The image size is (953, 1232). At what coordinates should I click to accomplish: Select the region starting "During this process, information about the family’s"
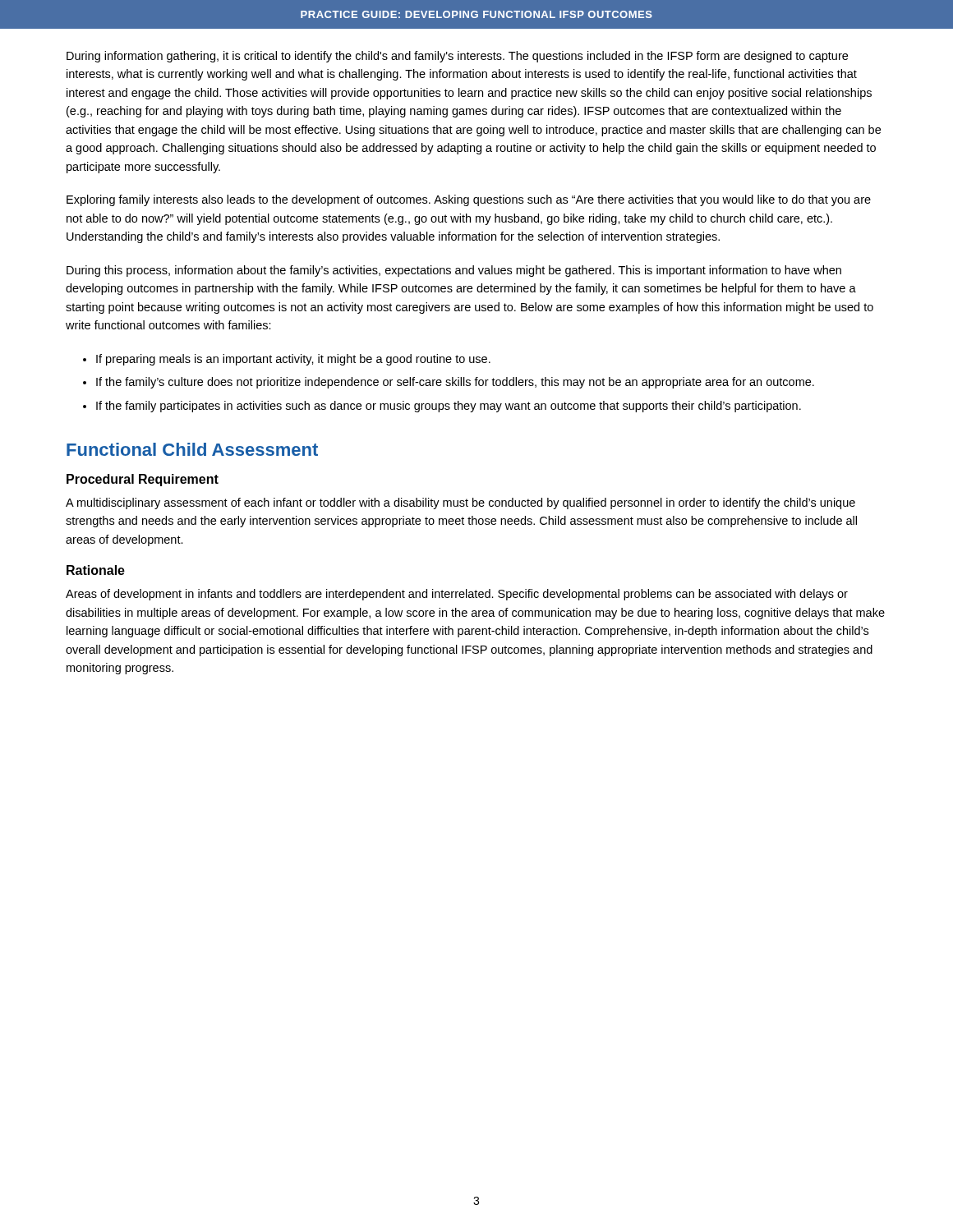(x=470, y=298)
